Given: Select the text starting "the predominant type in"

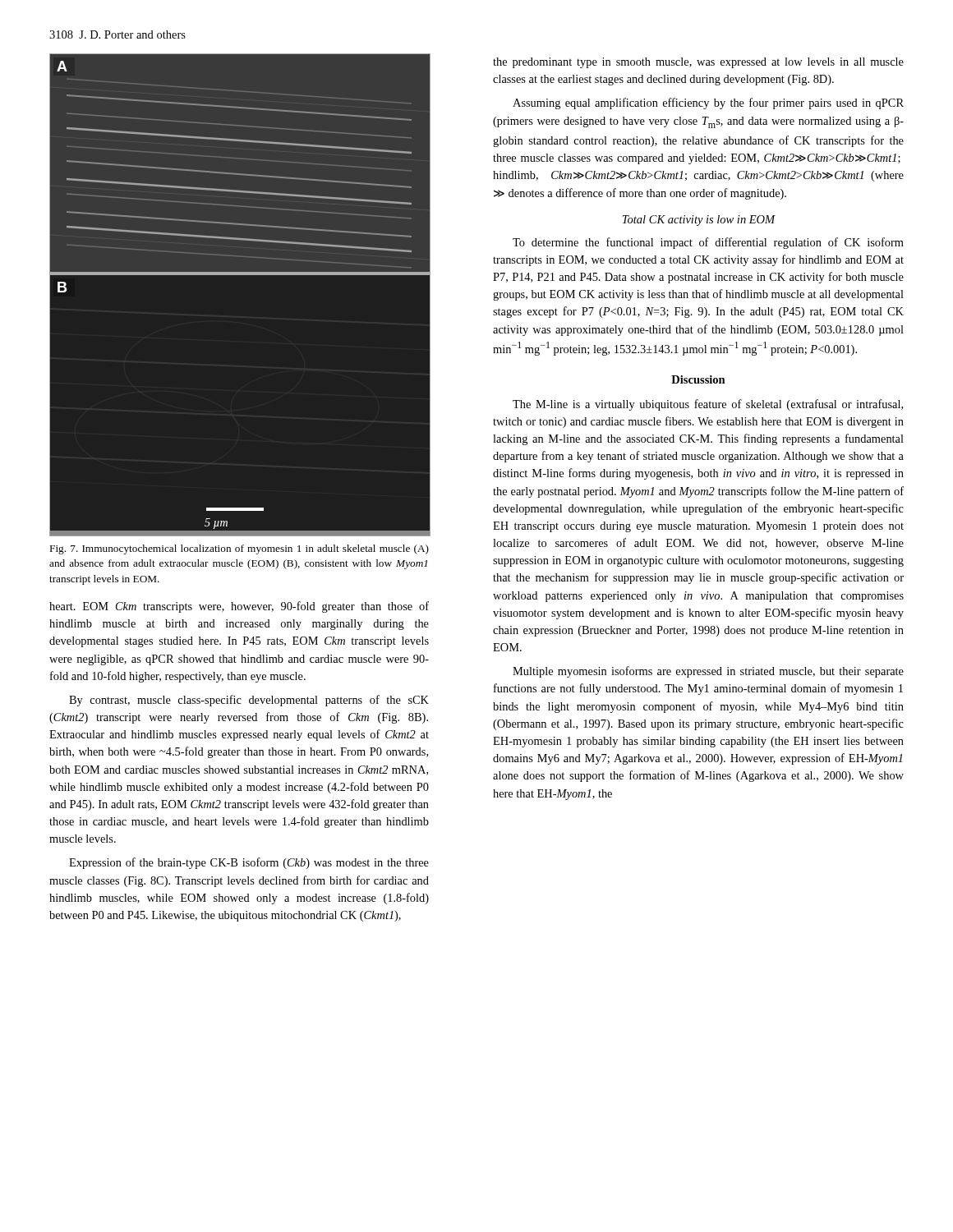Looking at the screenshot, I should coord(698,70).
